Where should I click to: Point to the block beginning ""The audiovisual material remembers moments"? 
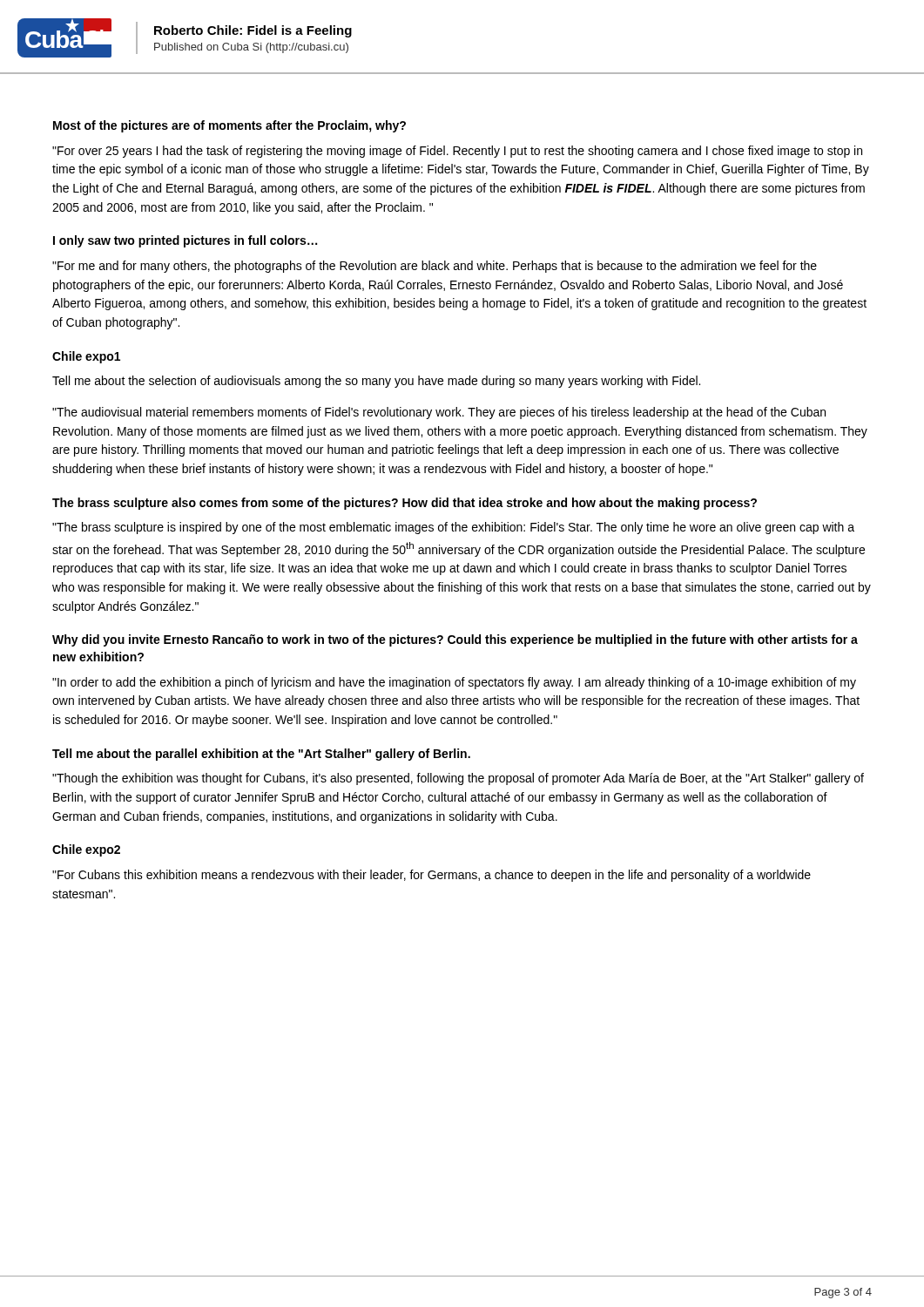[x=460, y=440]
